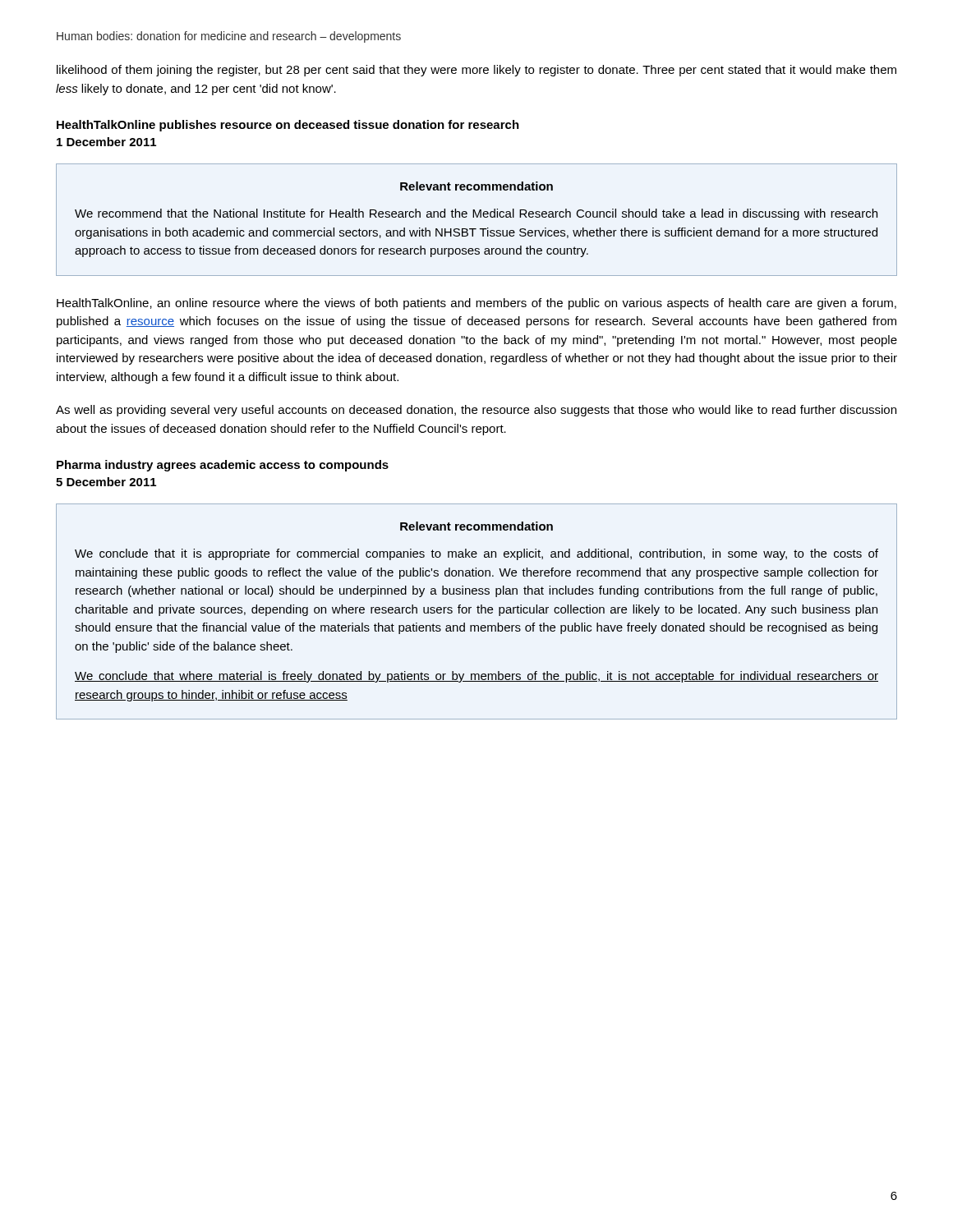The height and width of the screenshot is (1232, 953).
Task: Point to the block beginning "As well as"
Action: (x=476, y=419)
